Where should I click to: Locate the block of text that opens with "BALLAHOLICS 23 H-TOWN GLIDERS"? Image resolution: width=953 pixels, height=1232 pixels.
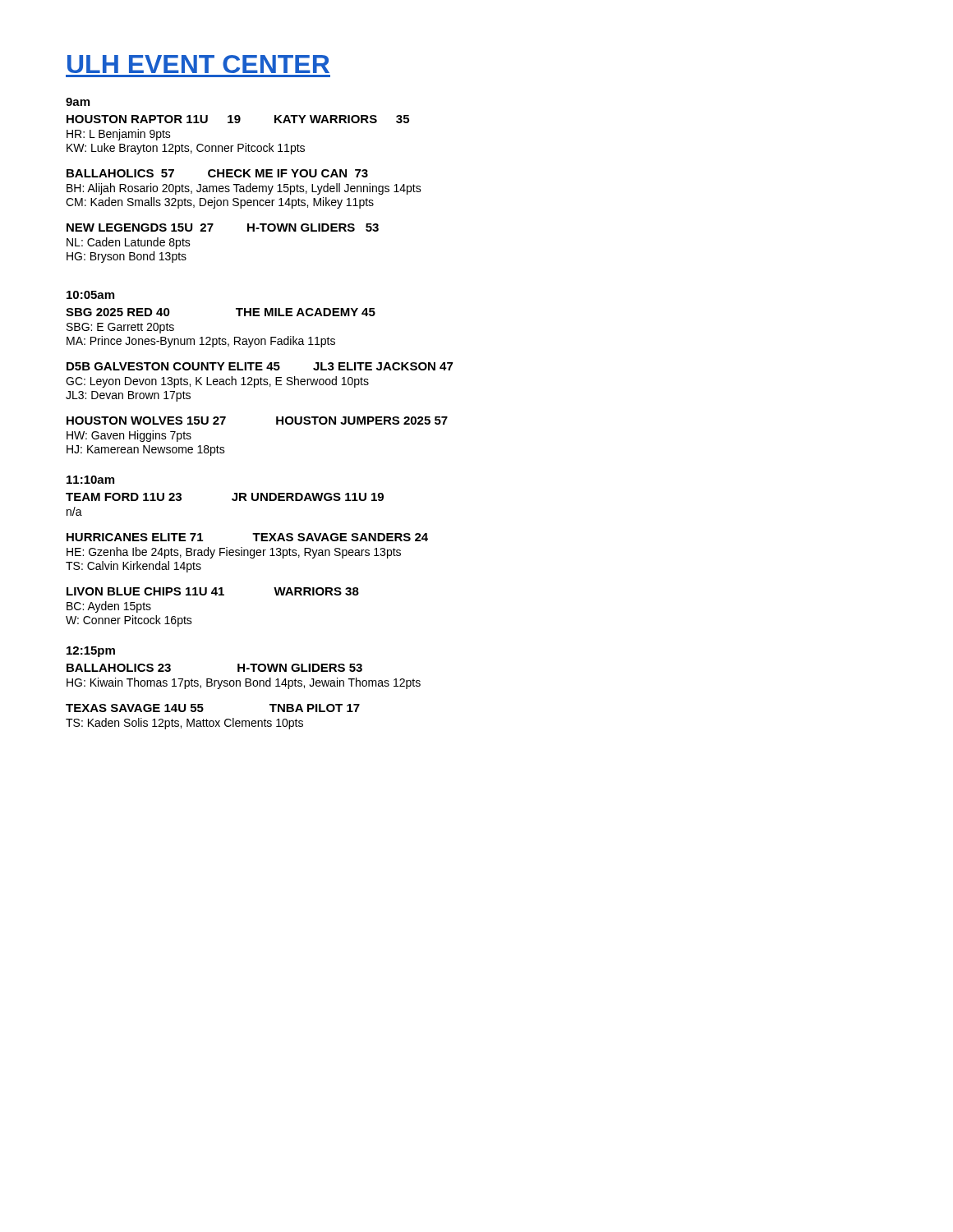pyautogui.click(x=214, y=667)
